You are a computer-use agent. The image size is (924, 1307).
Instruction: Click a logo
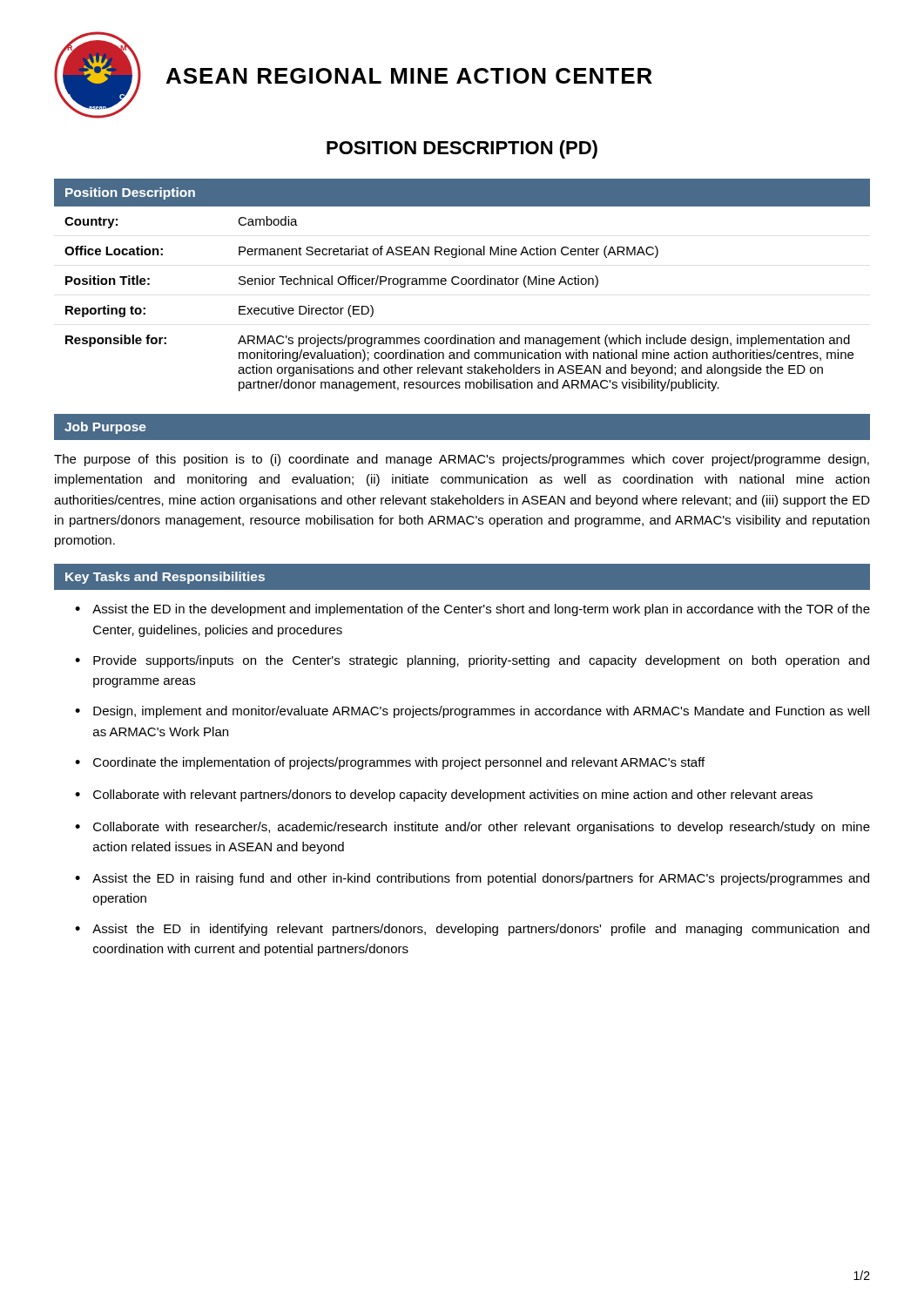pos(102,76)
